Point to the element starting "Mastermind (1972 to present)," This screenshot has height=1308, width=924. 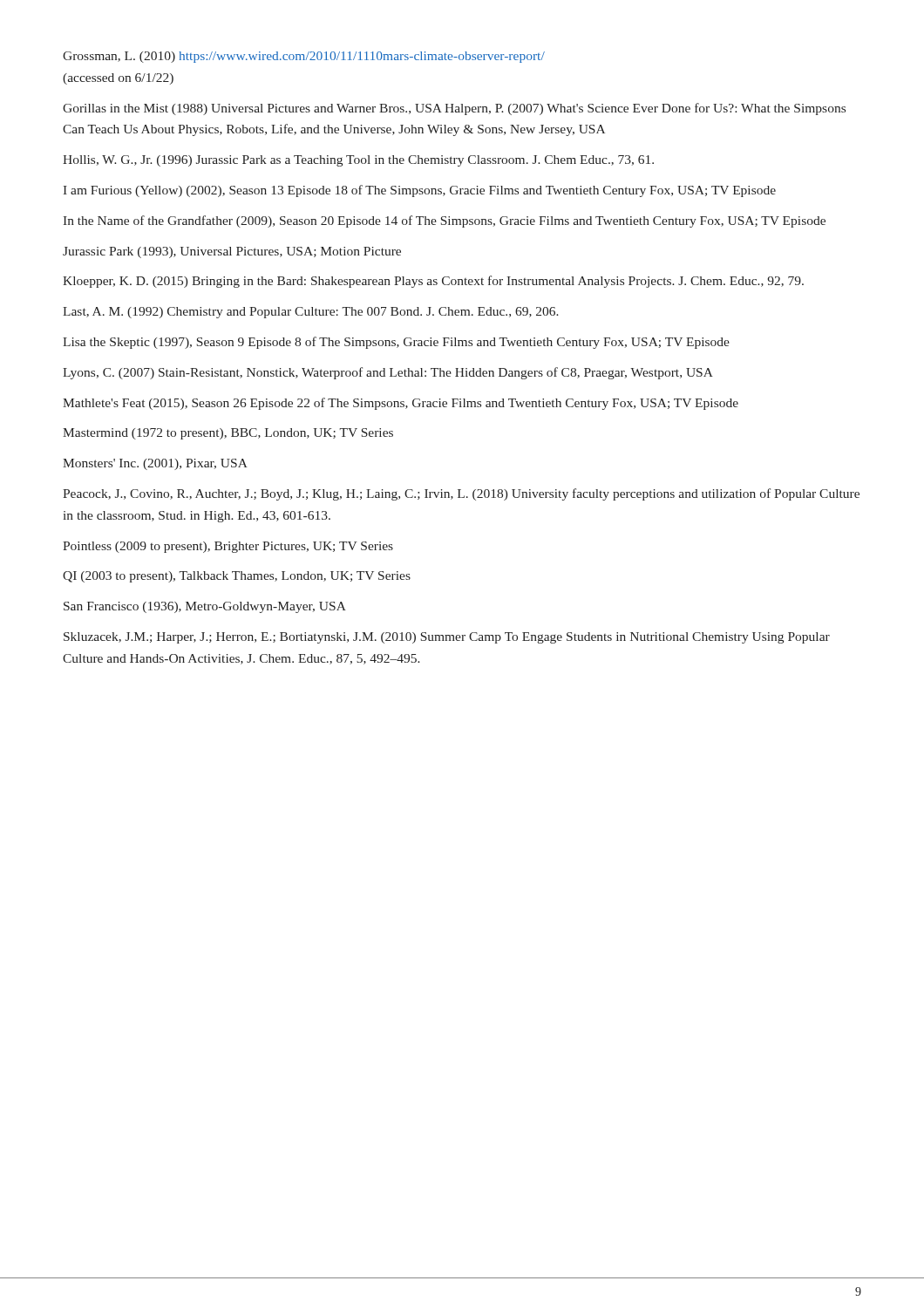[228, 432]
